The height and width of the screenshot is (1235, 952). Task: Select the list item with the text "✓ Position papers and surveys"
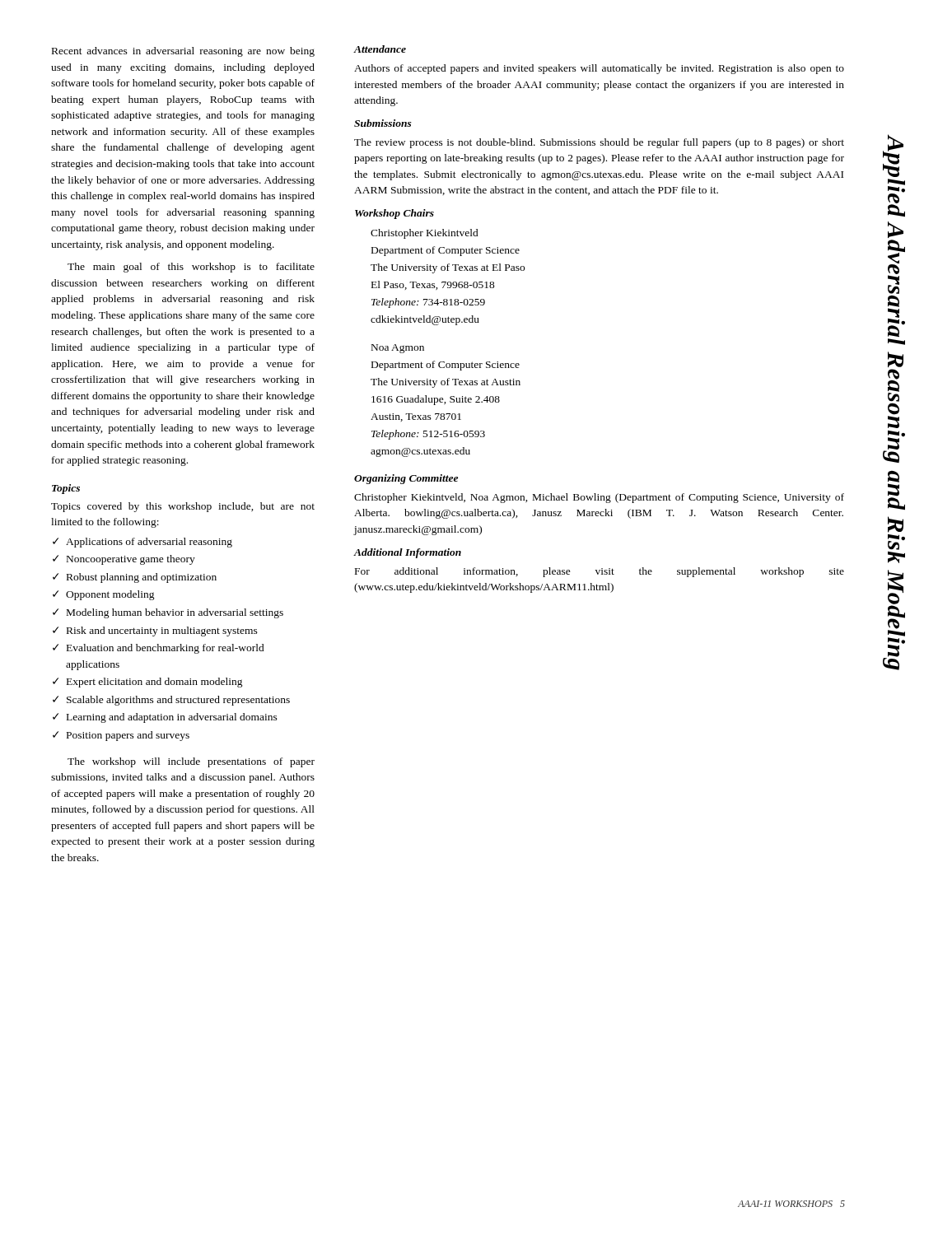pyautogui.click(x=120, y=735)
